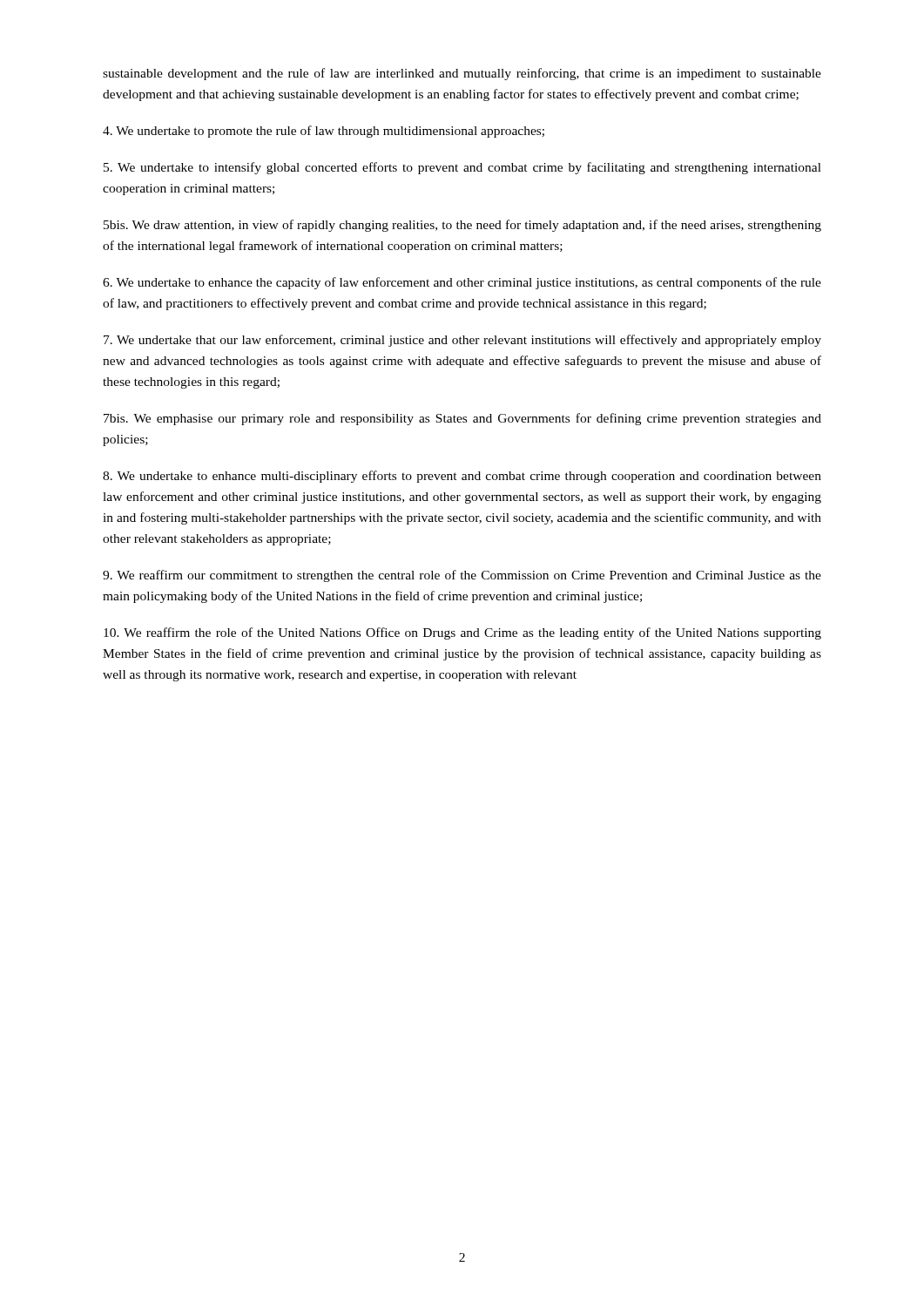Locate the text block that reads "5bis. We draw attention, in view of rapidly"
The image size is (924, 1307).
462,235
